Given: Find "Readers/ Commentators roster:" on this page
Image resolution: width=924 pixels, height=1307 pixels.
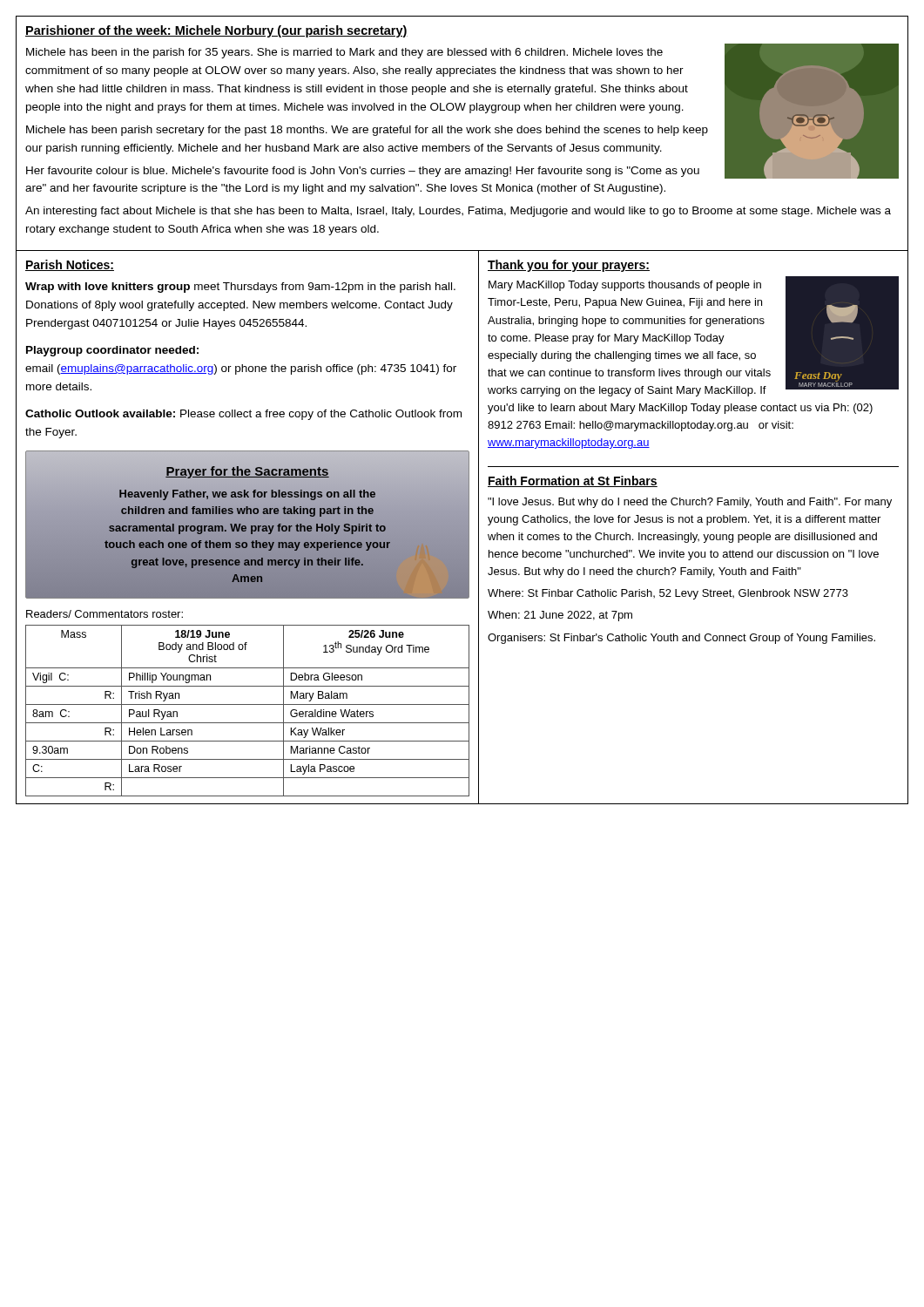Looking at the screenshot, I should 105,614.
